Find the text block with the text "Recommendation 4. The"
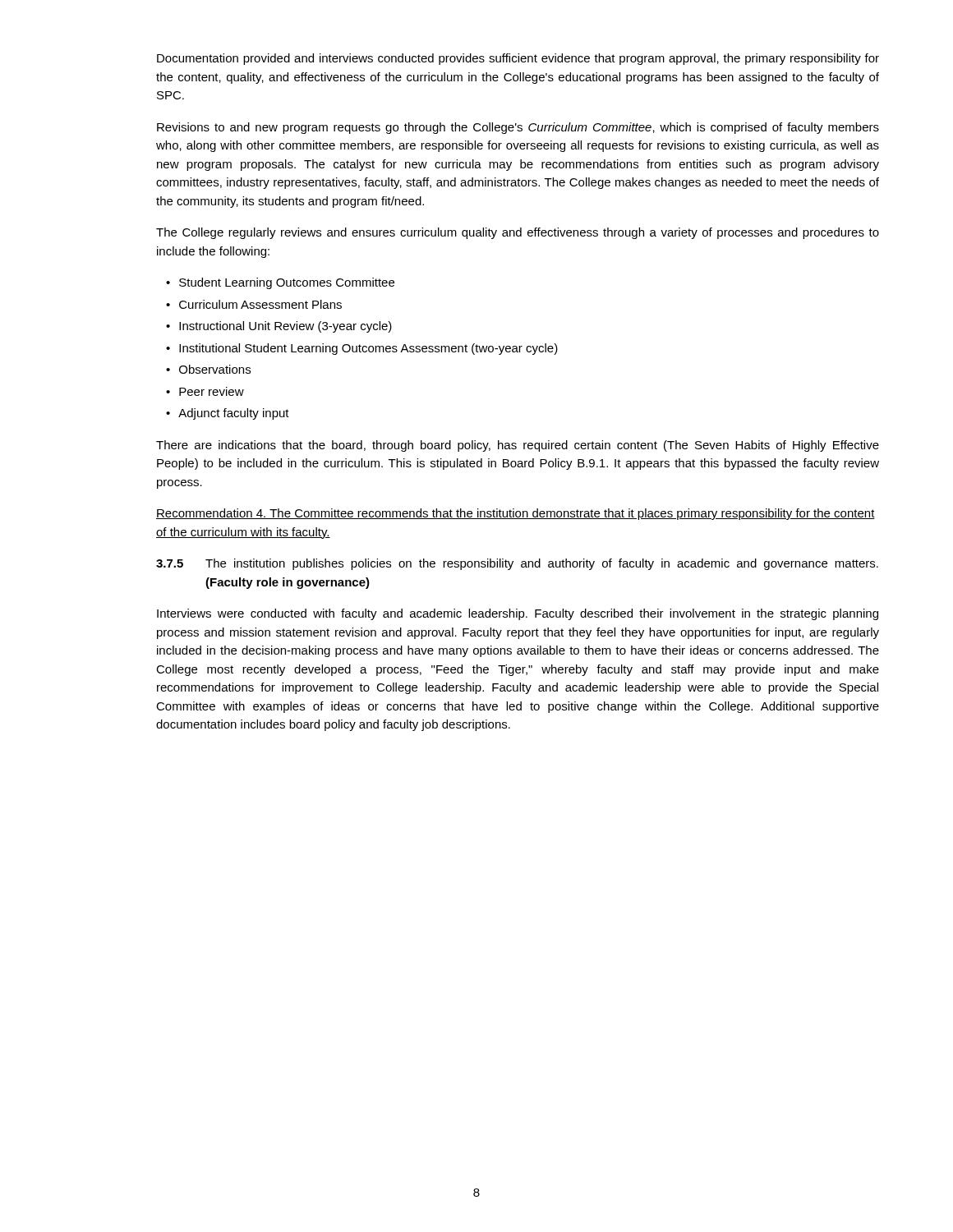 tap(515, 522)
